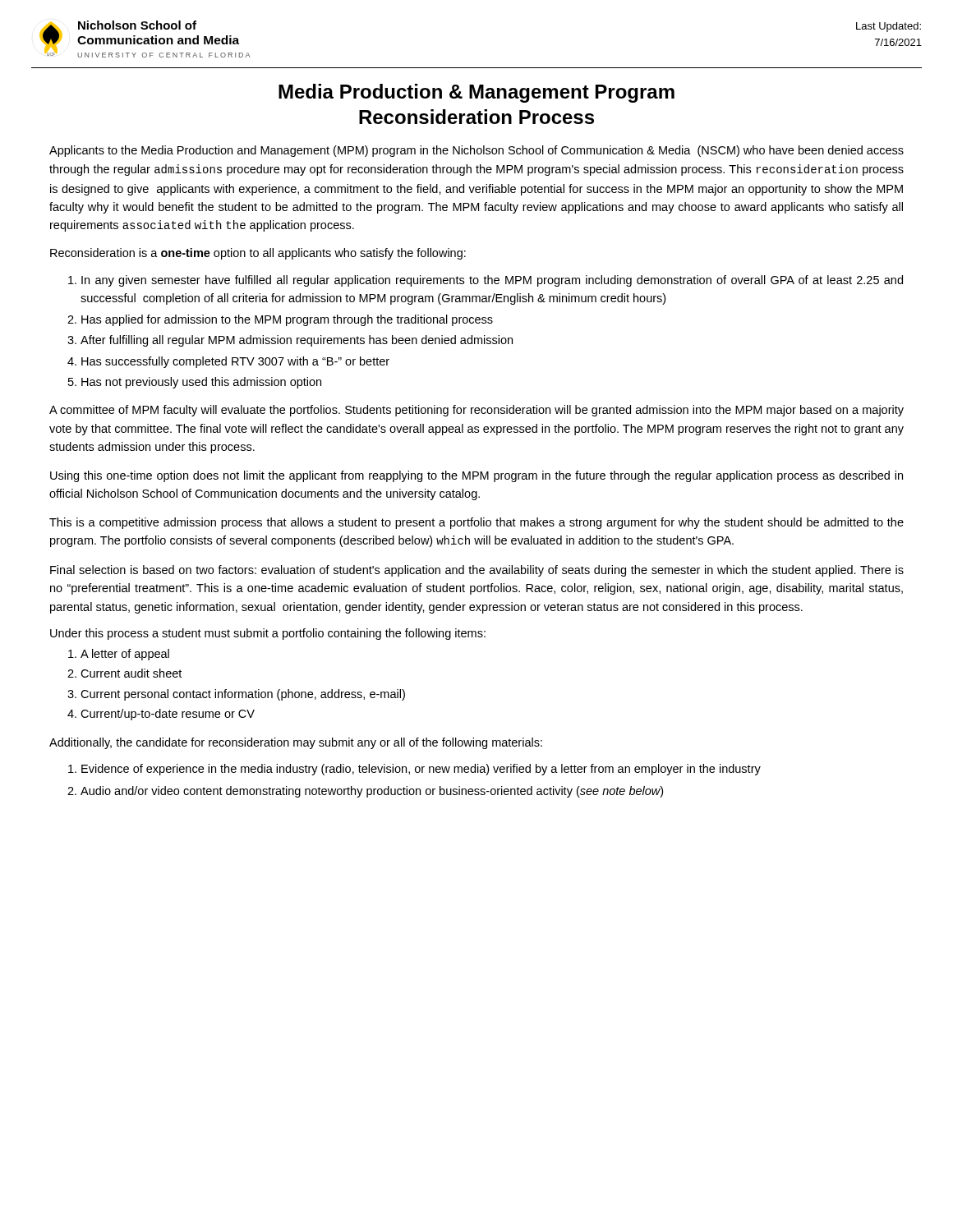
Task: Locate the passage starting "Current personal contact"
Action: [x=243, y=694]
